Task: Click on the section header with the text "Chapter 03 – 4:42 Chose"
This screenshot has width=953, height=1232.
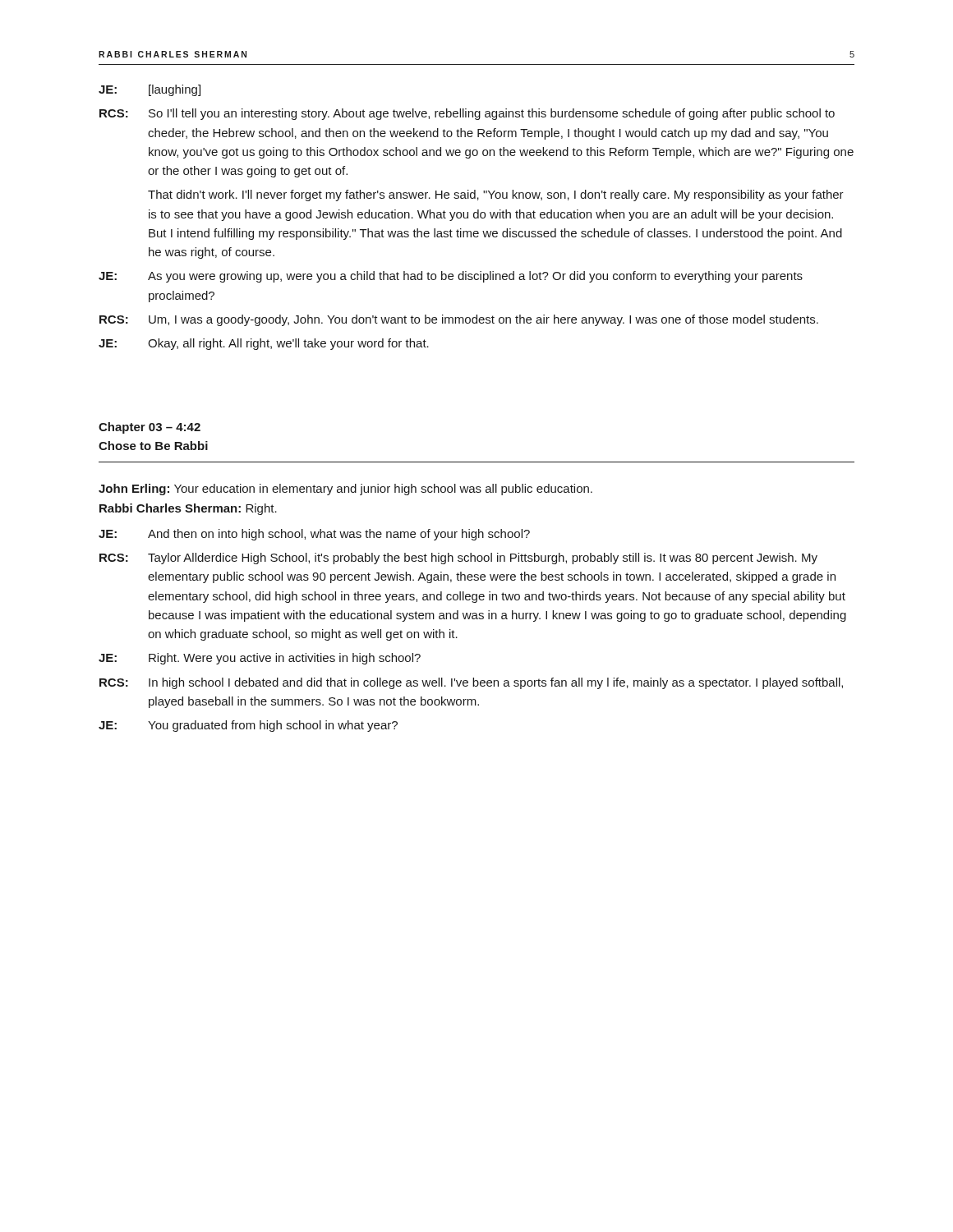Action: pyautogui.click(x=150, y=428)
